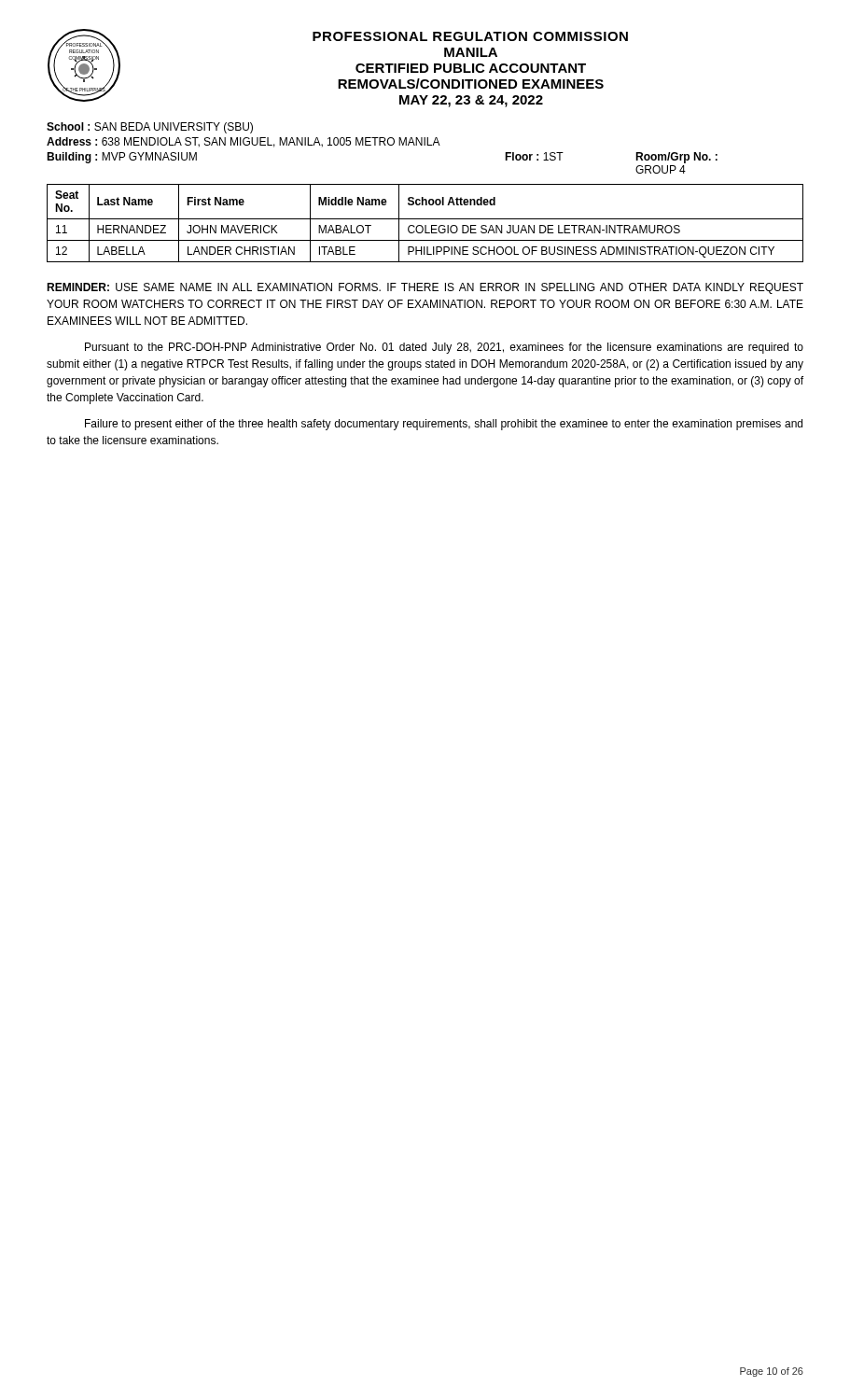Find the logo

click(x=92, y=67)
